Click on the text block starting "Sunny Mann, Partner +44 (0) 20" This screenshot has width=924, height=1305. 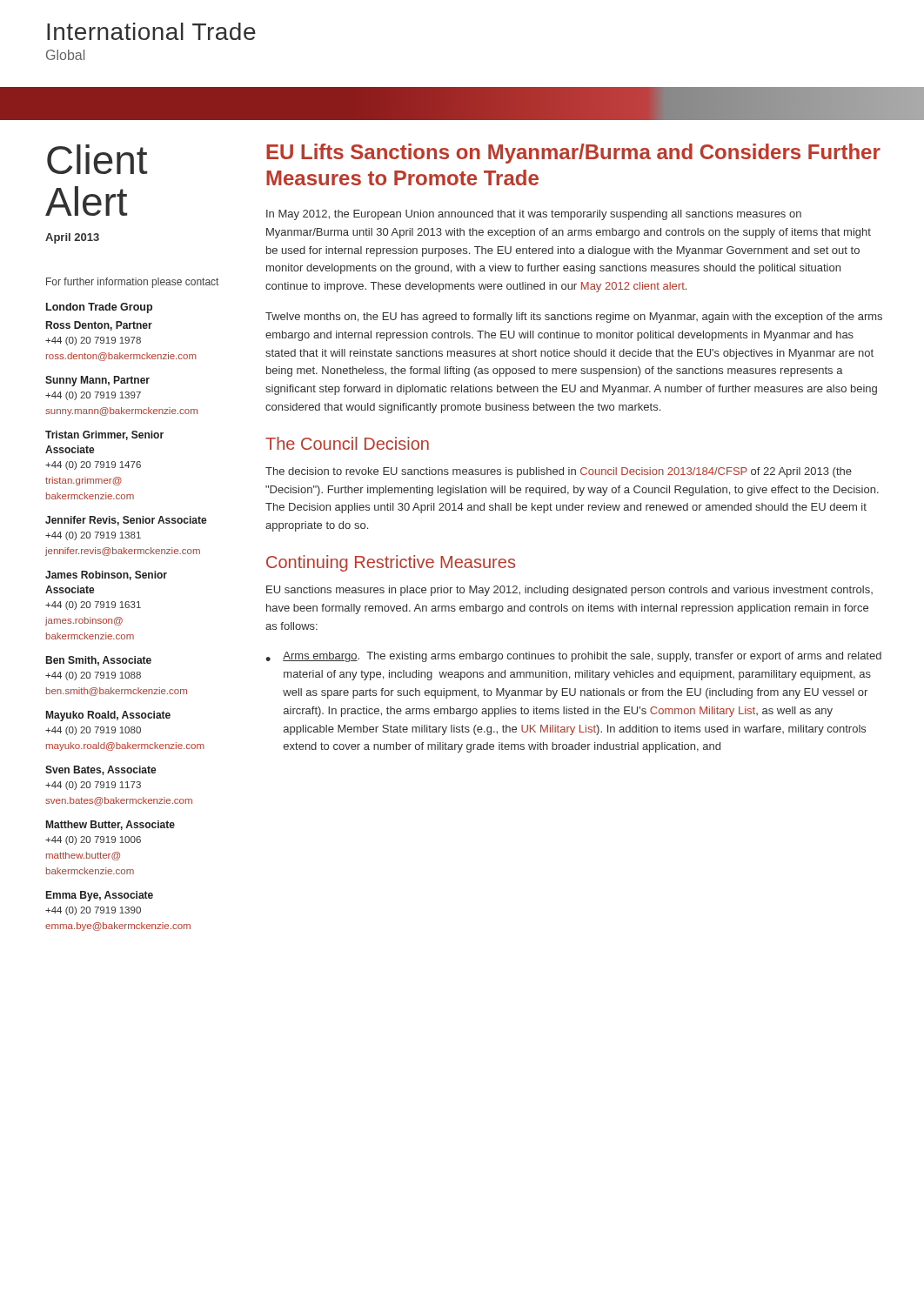pos(140,396)
